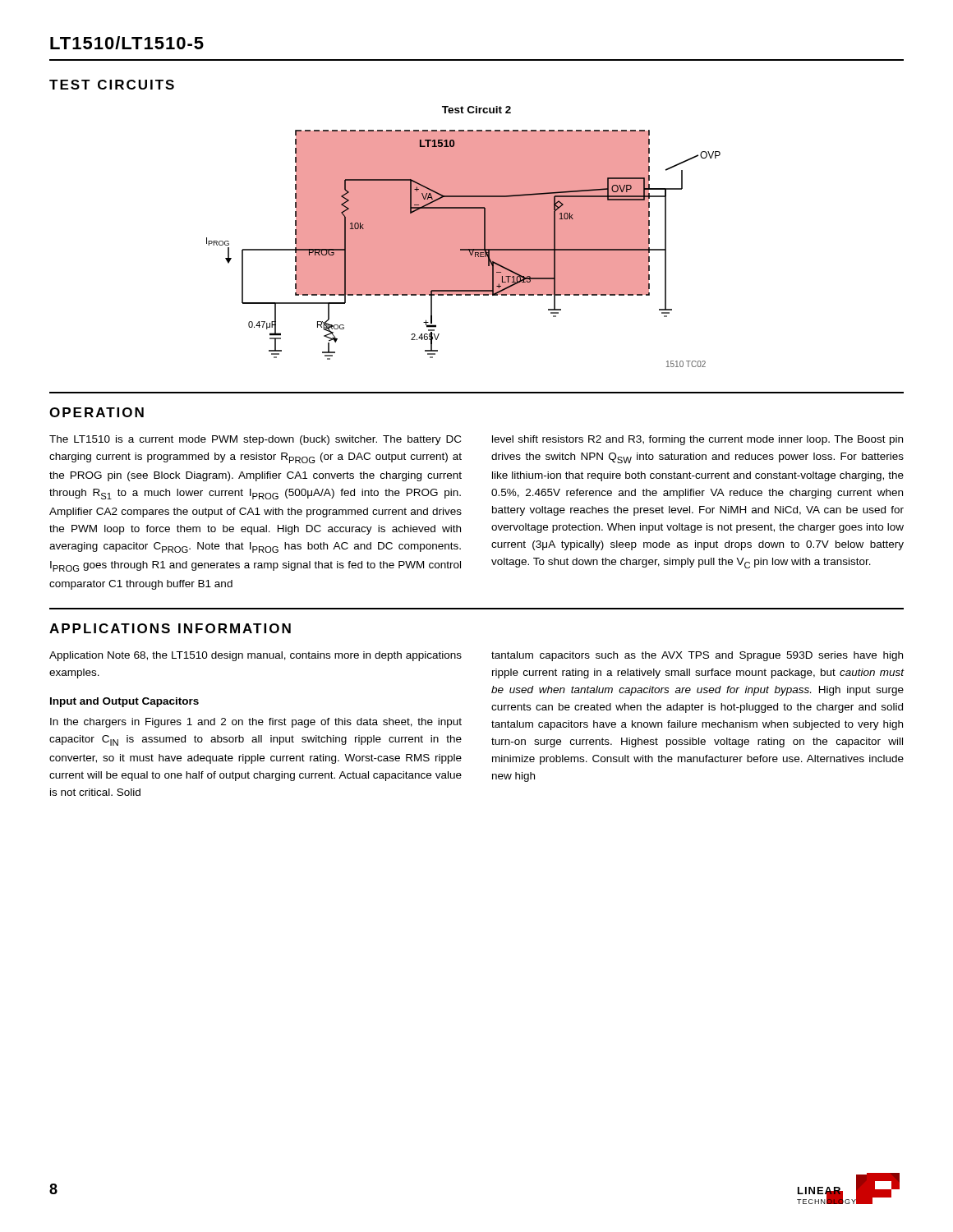This screenshot has height=1232, width=953.
Task: Click the circuit diagram
Action: [476, 250]
